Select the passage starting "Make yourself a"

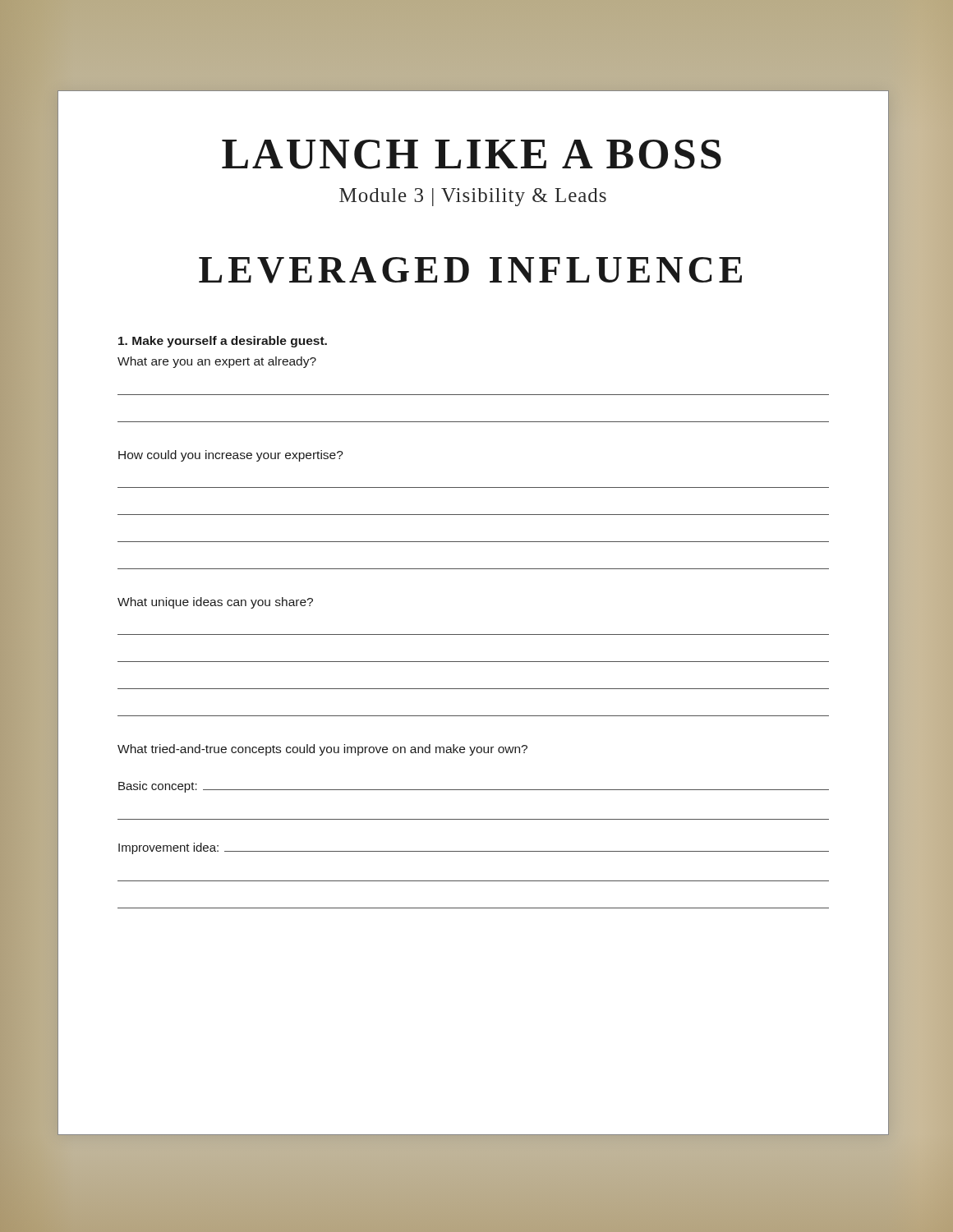223,342
